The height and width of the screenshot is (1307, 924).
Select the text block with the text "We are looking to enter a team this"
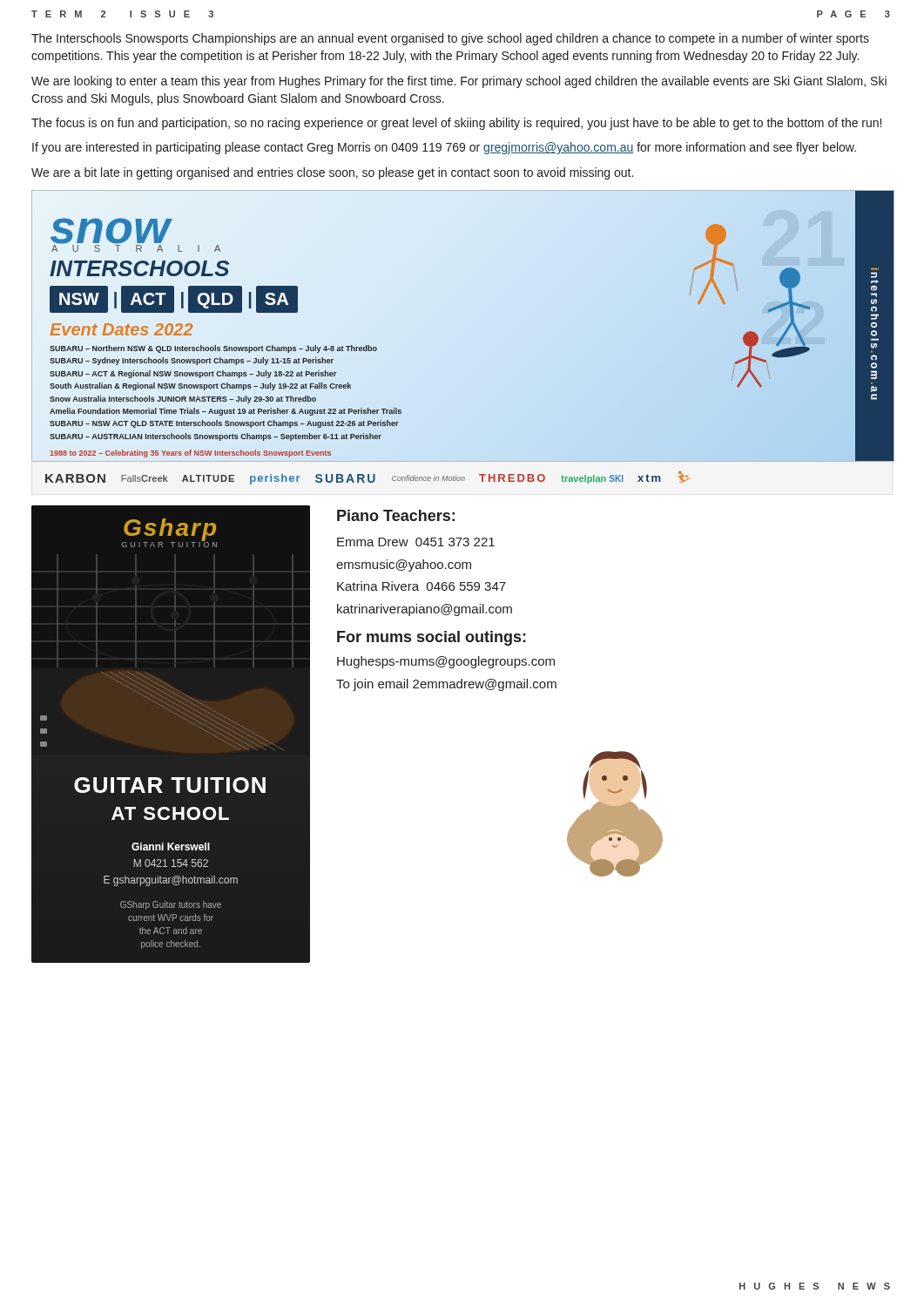point(459,90)
